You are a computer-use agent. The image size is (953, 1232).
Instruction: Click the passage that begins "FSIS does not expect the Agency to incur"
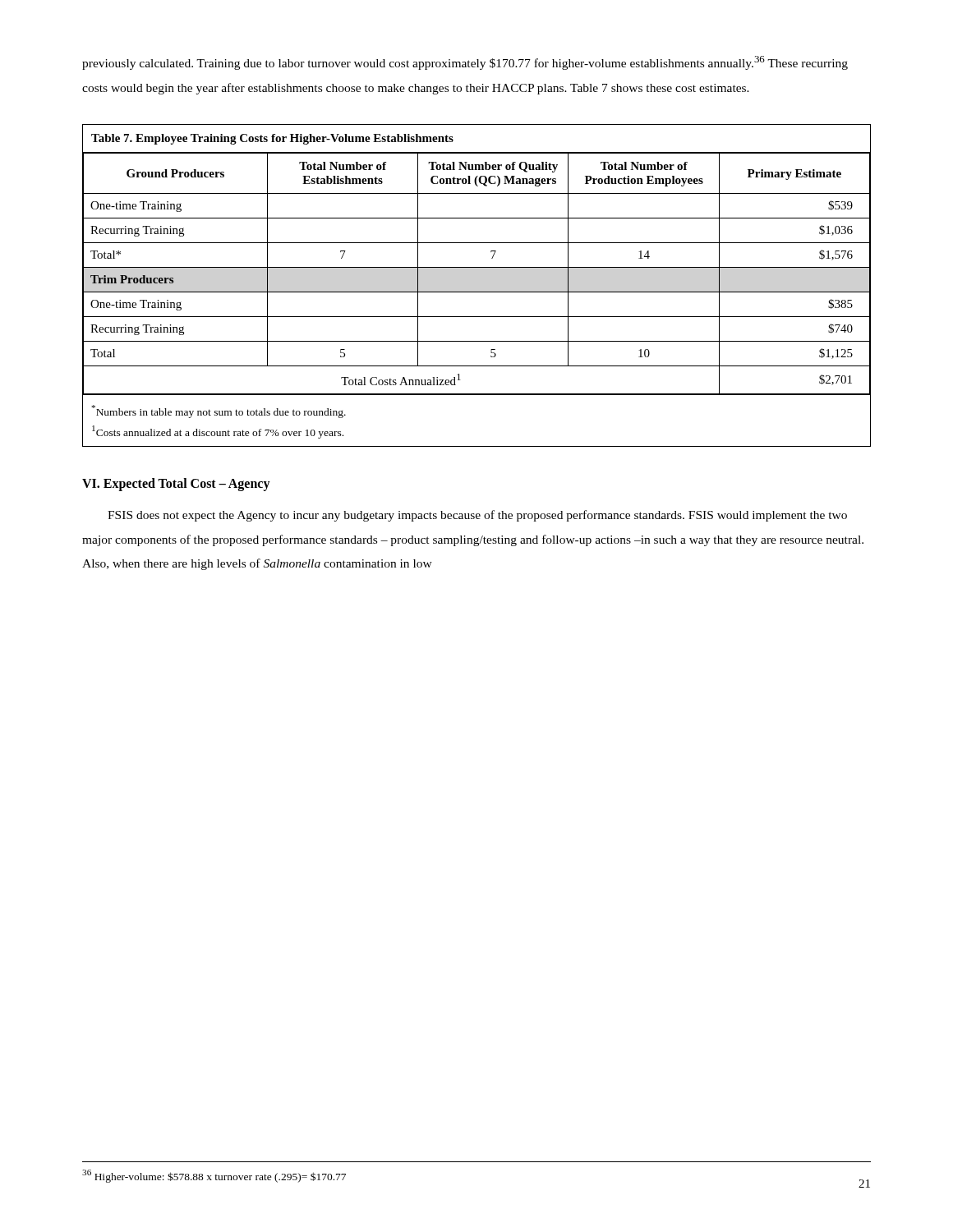[473, 539]
